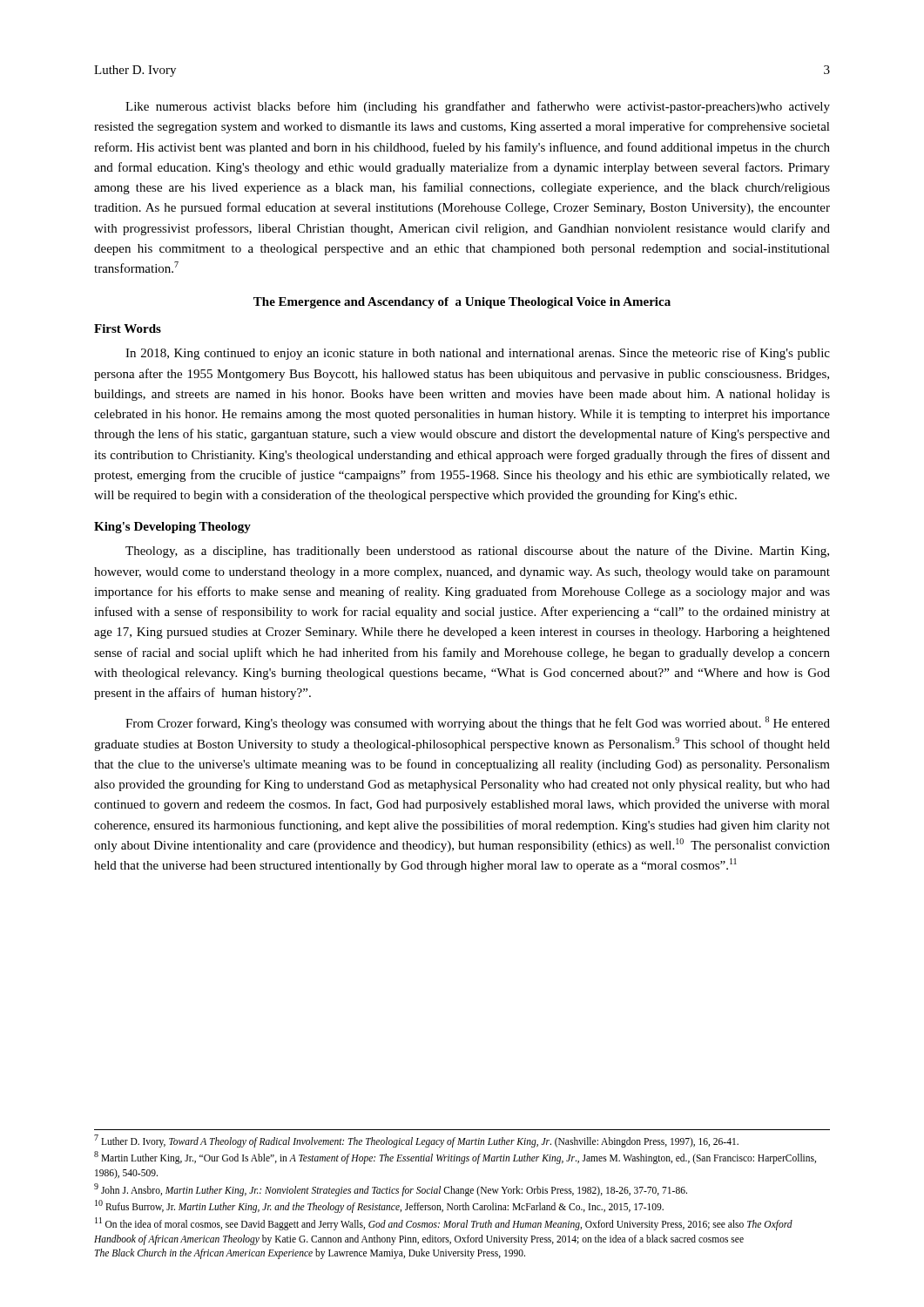Find "First Words" on this page
Image resolution: width=924 pixels, height=1307 pixels.
(x=128, y=329)
